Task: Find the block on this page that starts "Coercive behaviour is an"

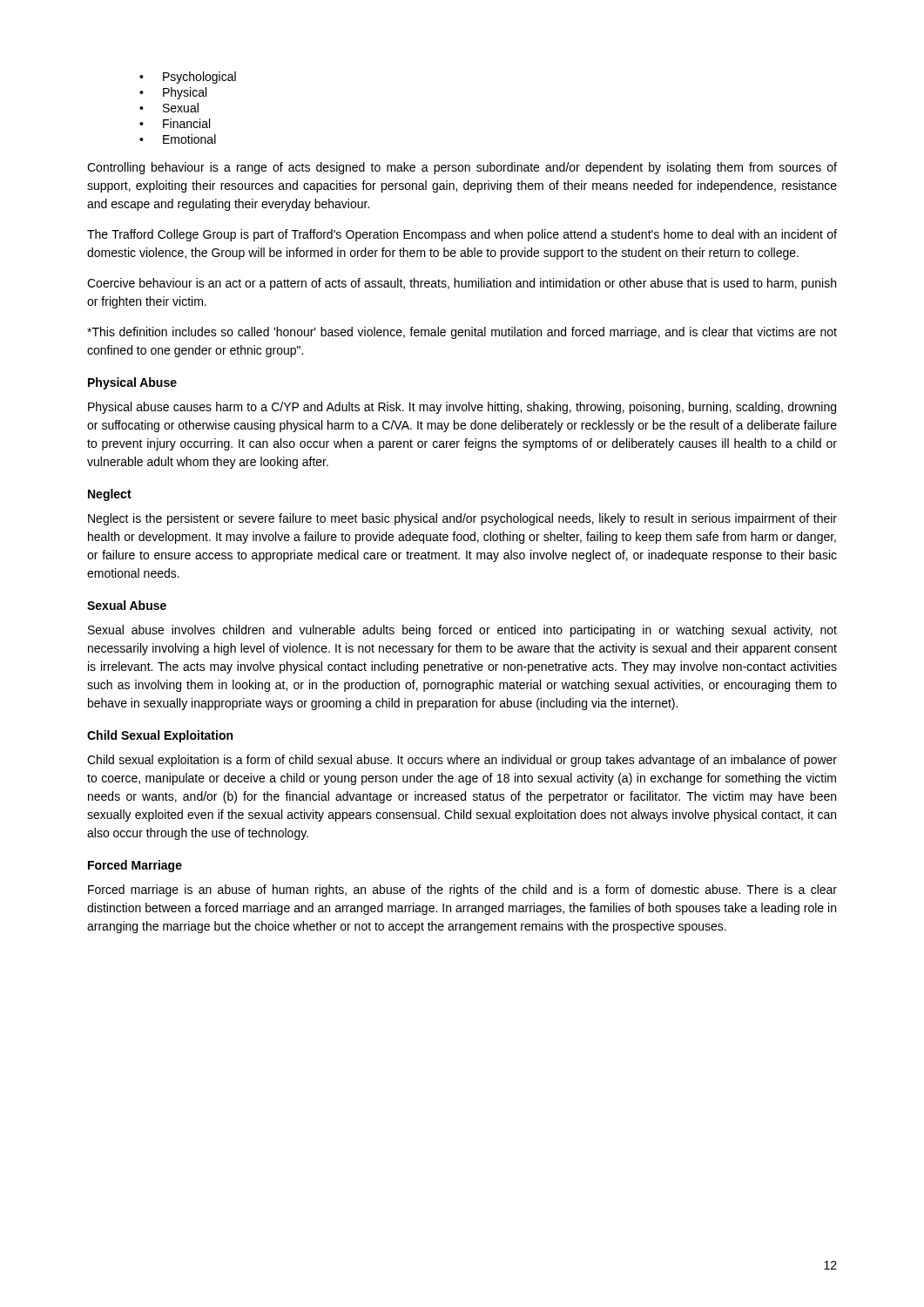Action: pyautogui.click(x=462, y=292)
